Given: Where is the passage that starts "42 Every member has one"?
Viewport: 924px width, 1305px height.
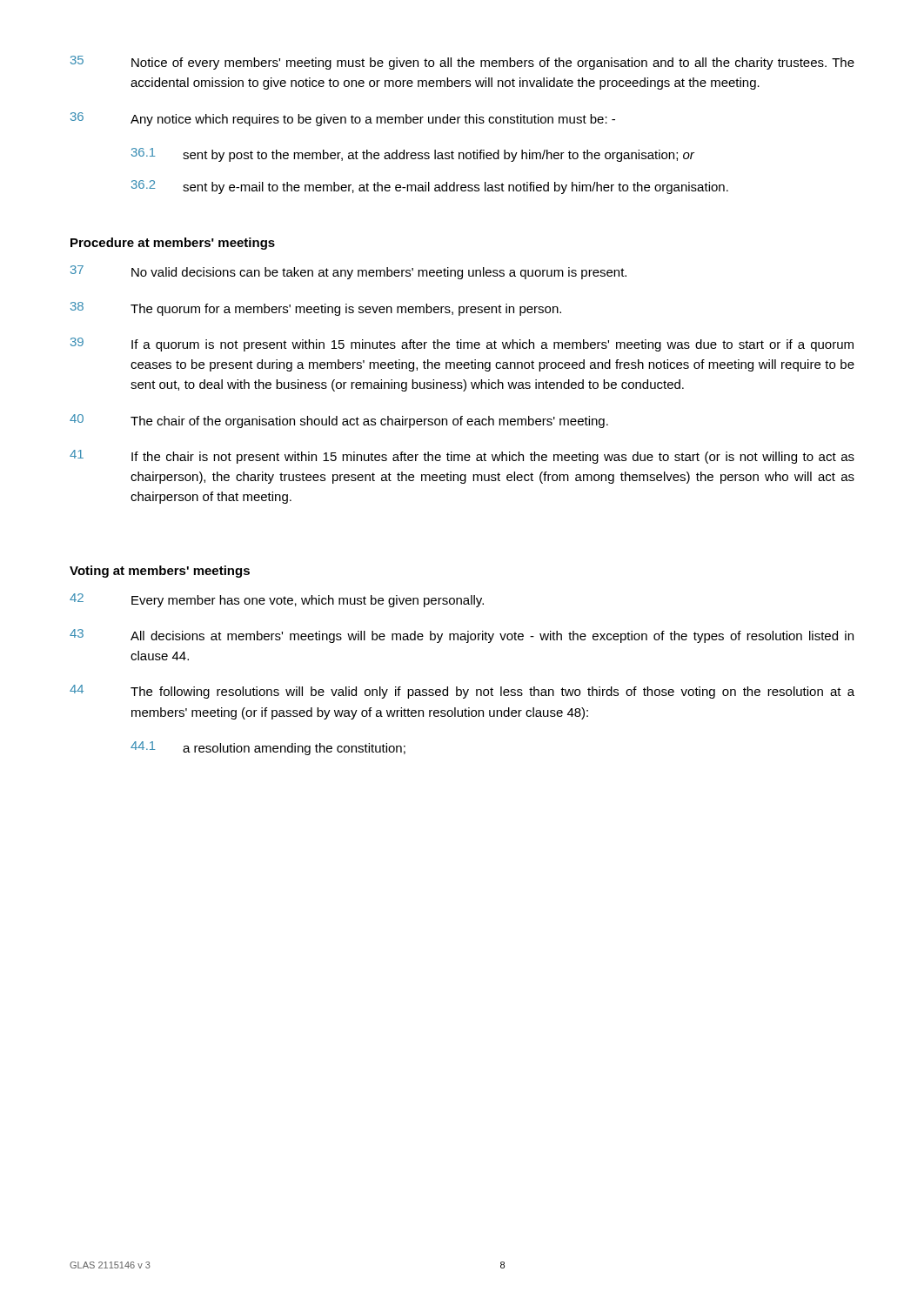Looking at the screenshot, I should point(462,600).
